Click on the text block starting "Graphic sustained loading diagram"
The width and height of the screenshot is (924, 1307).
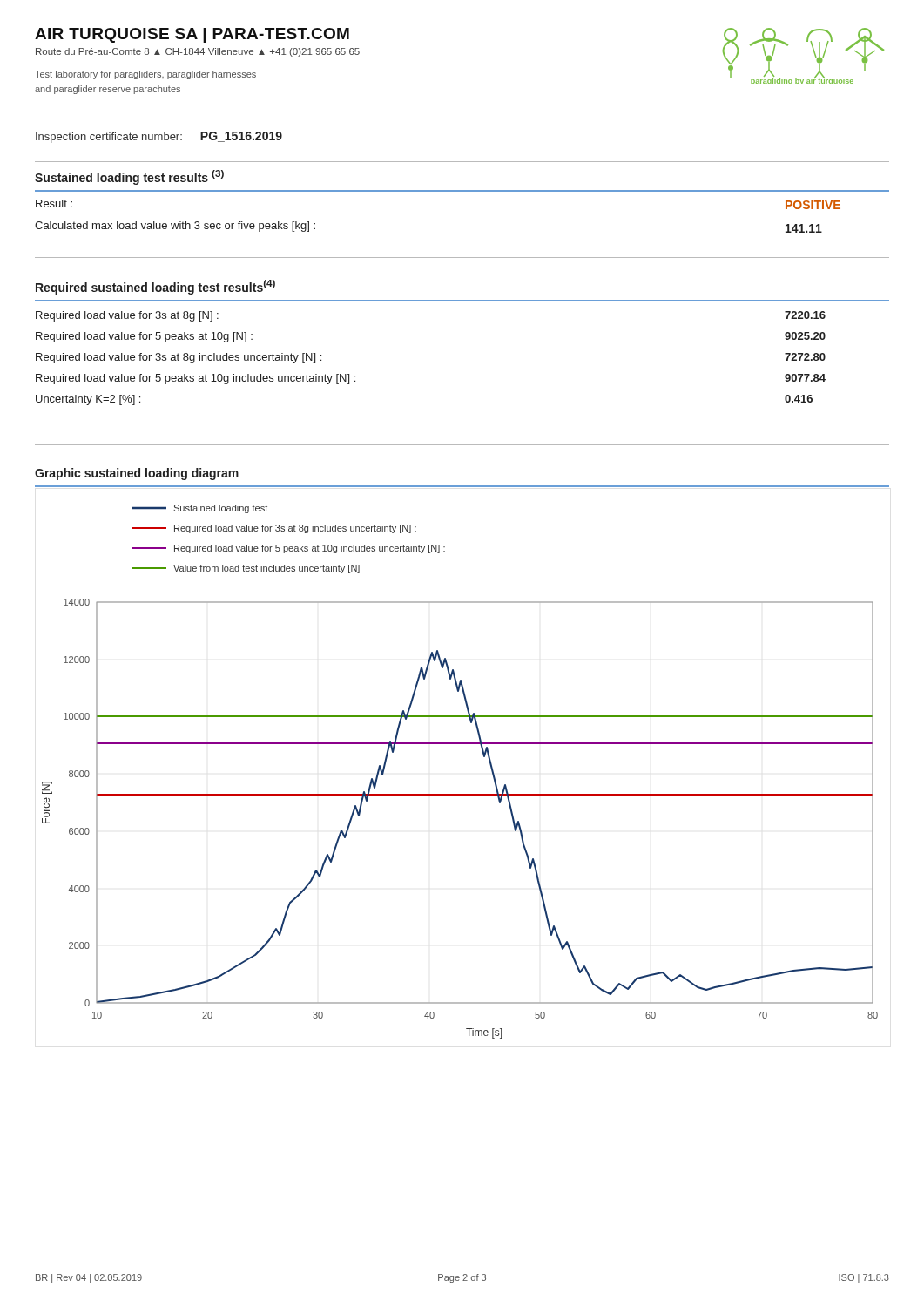click(x=462, y=477)
